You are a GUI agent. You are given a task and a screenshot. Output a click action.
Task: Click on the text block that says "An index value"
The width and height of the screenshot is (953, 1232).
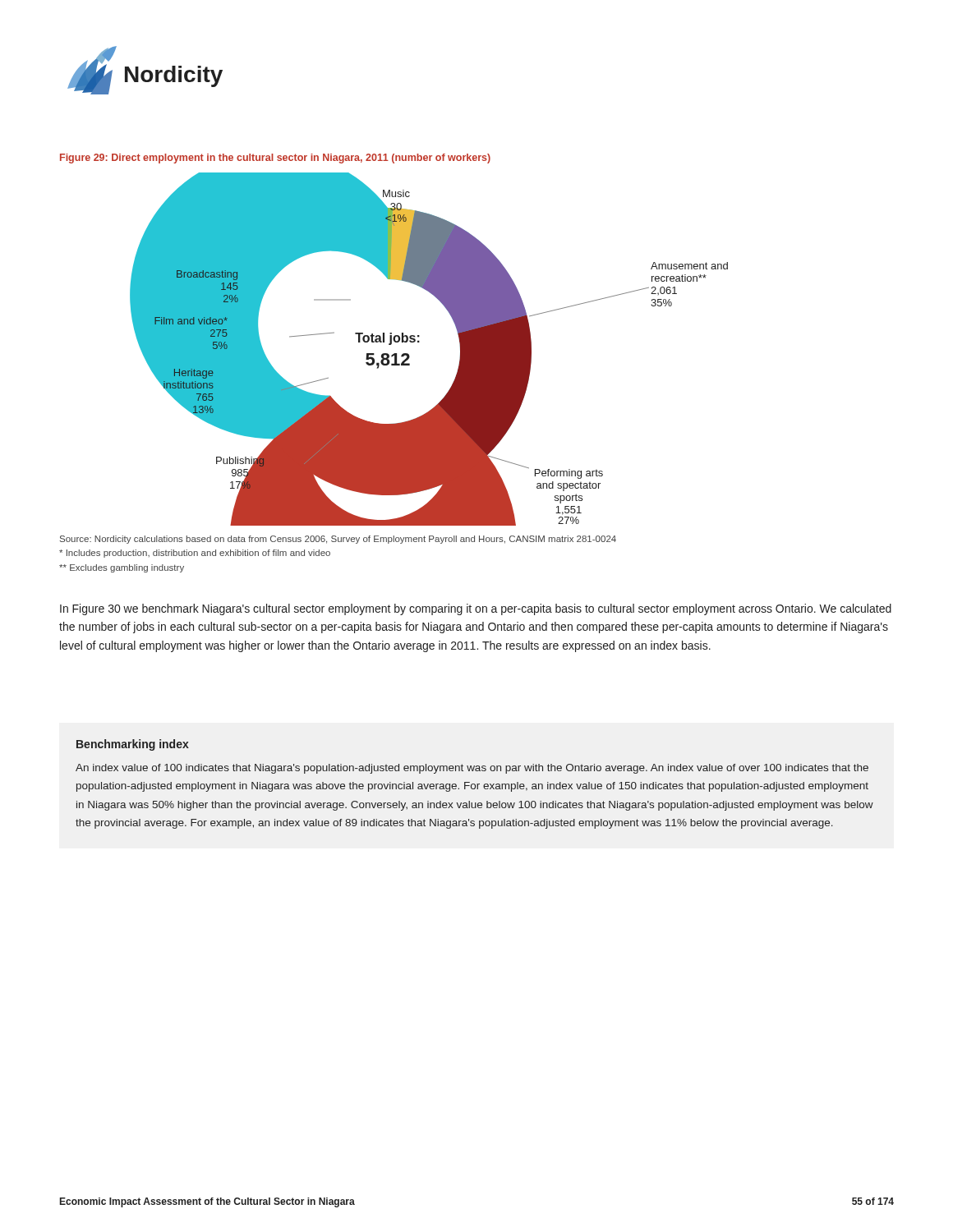(474, 795)
